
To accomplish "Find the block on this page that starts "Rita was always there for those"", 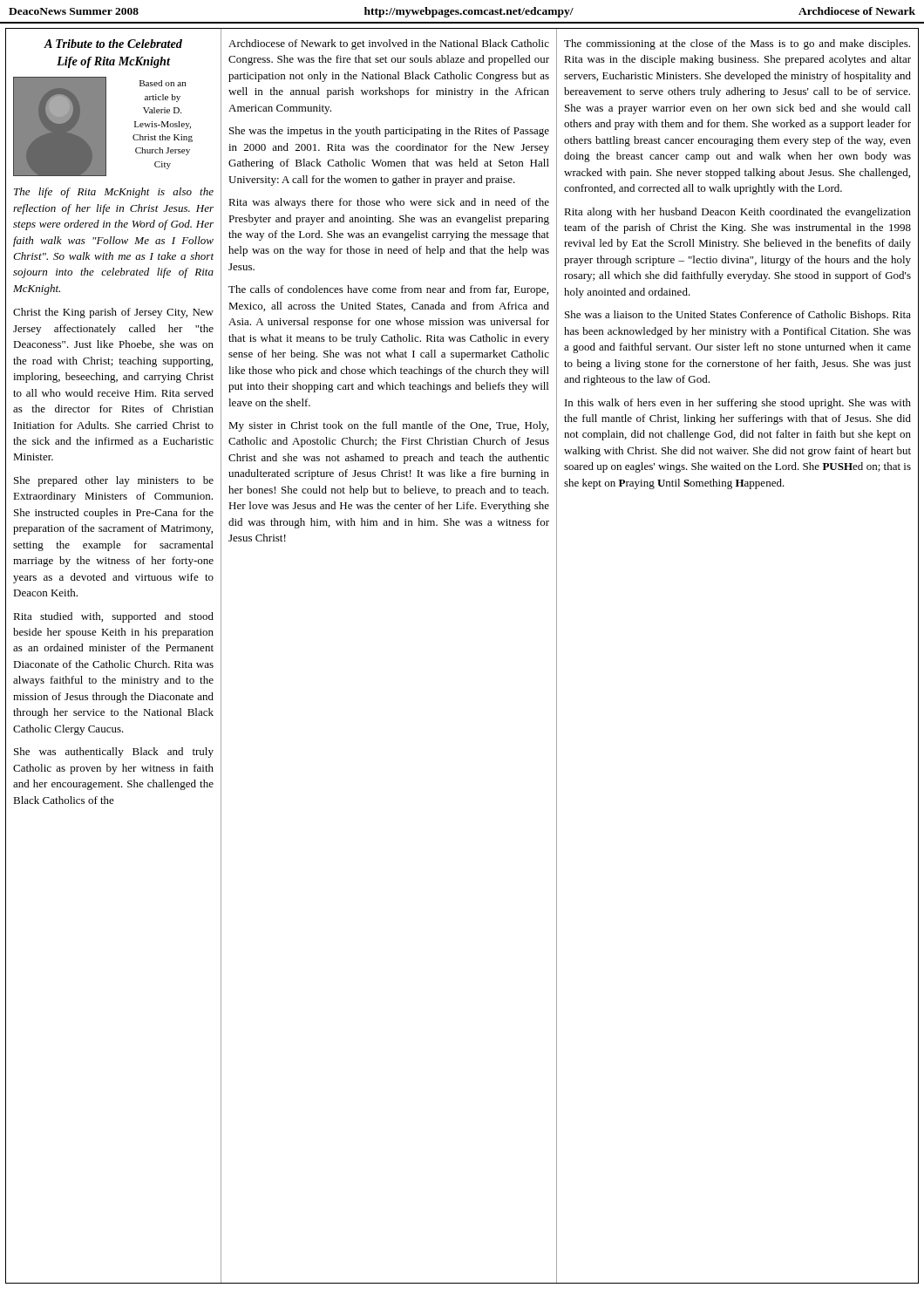I will (389, 234).
